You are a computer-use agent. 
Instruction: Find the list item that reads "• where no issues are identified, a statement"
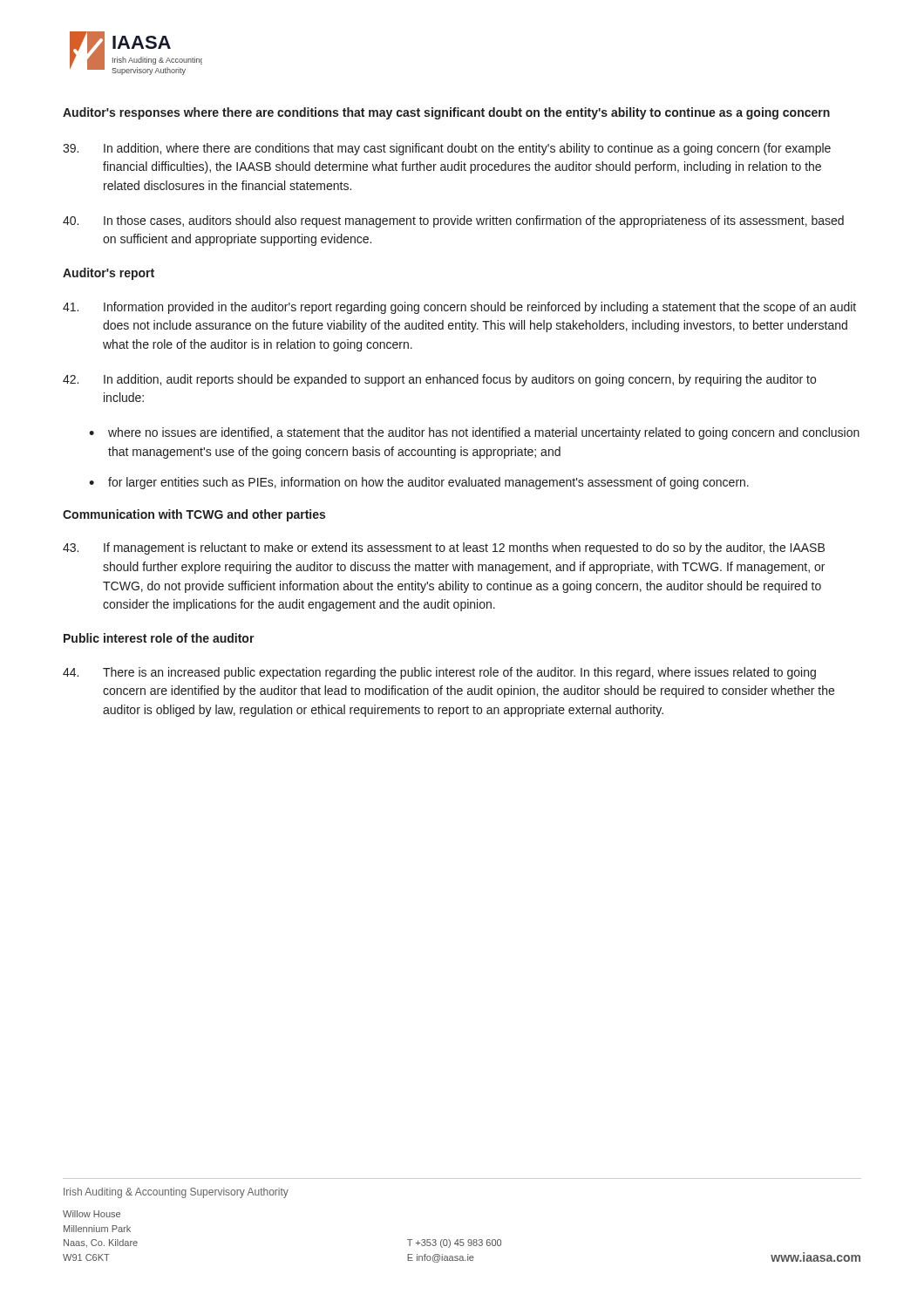(x=475, y=443)
